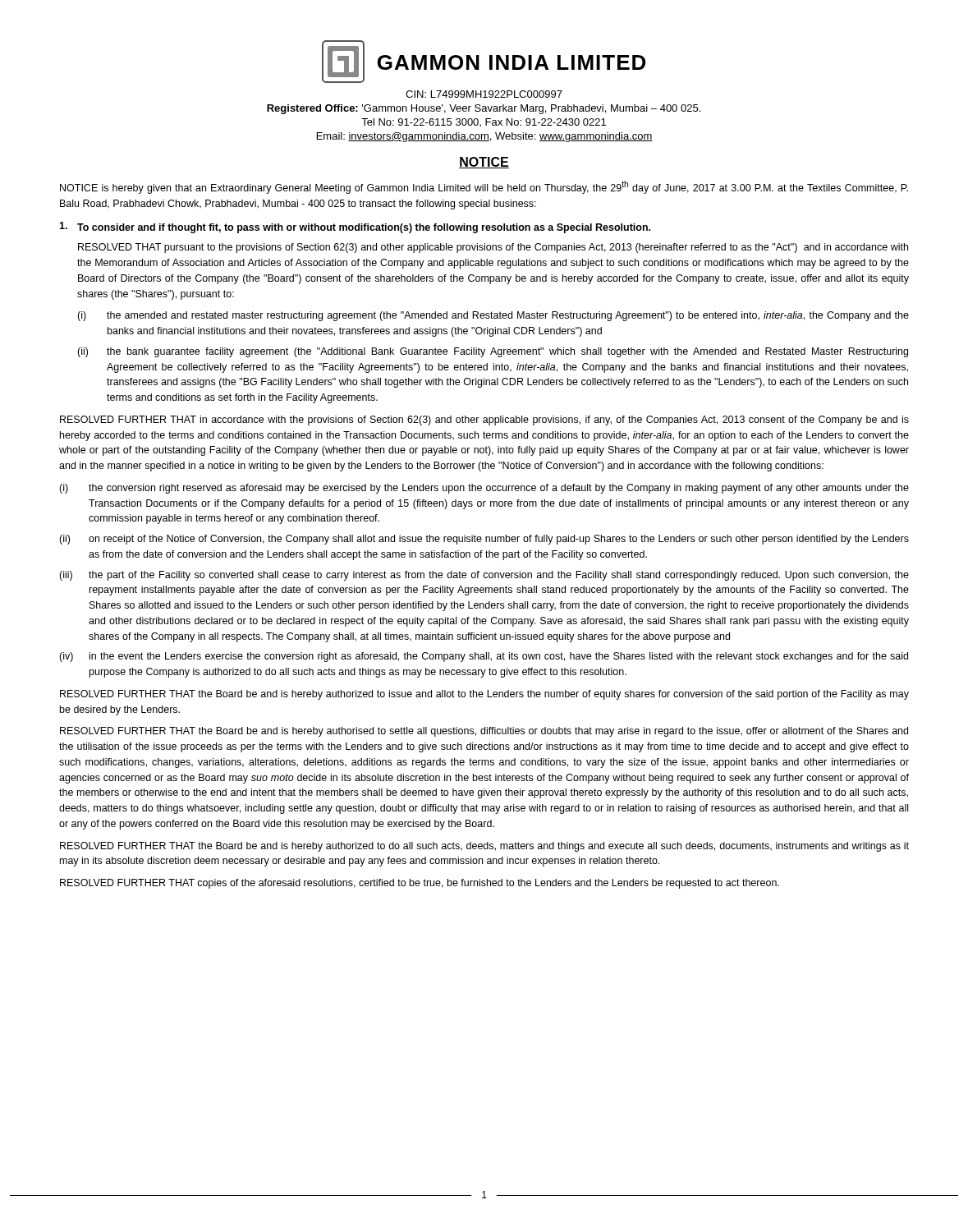Select the list item that says "(iv) in the event"

pos(484,665)
